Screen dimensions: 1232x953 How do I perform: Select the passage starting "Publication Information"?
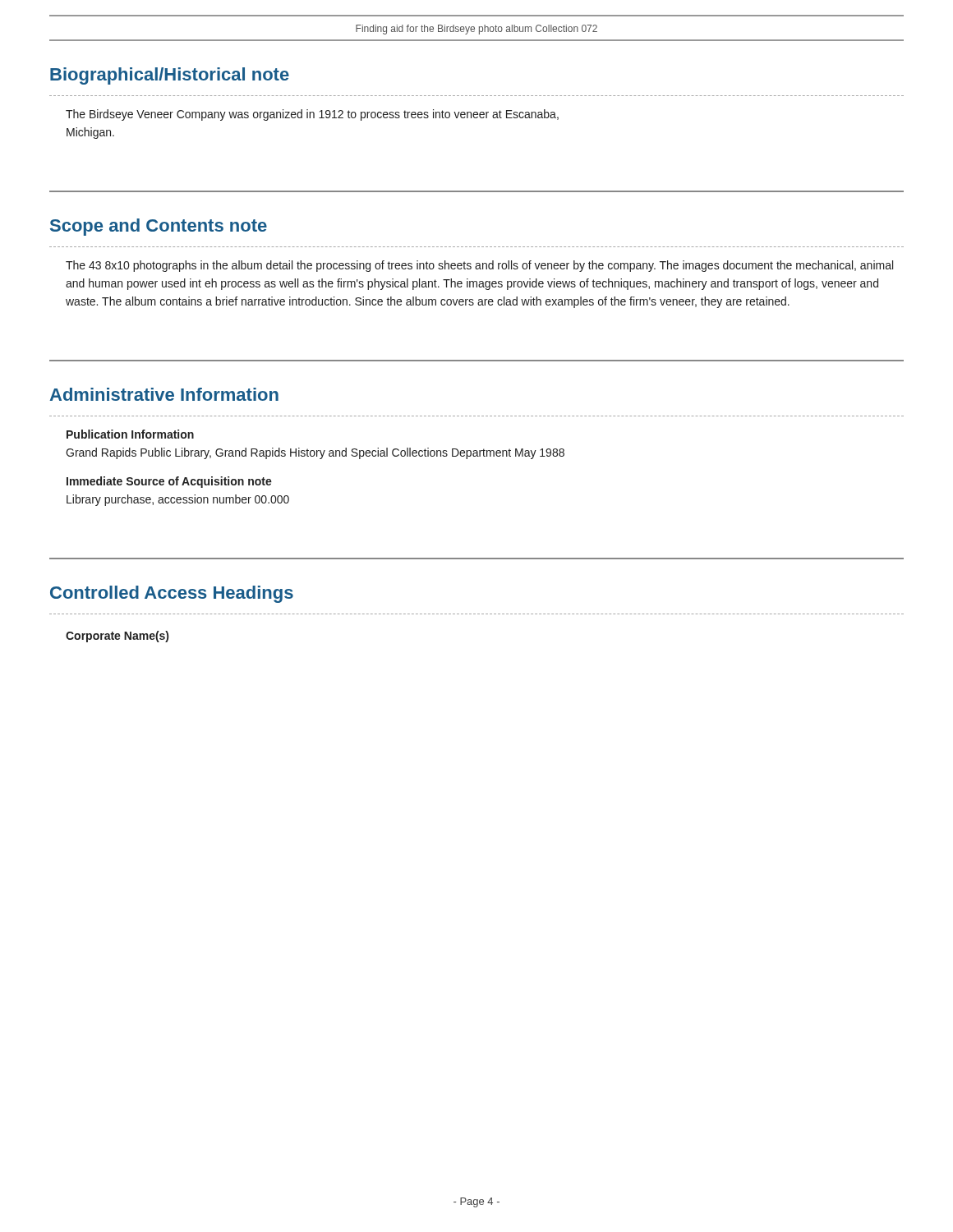(x=130, y=435)
